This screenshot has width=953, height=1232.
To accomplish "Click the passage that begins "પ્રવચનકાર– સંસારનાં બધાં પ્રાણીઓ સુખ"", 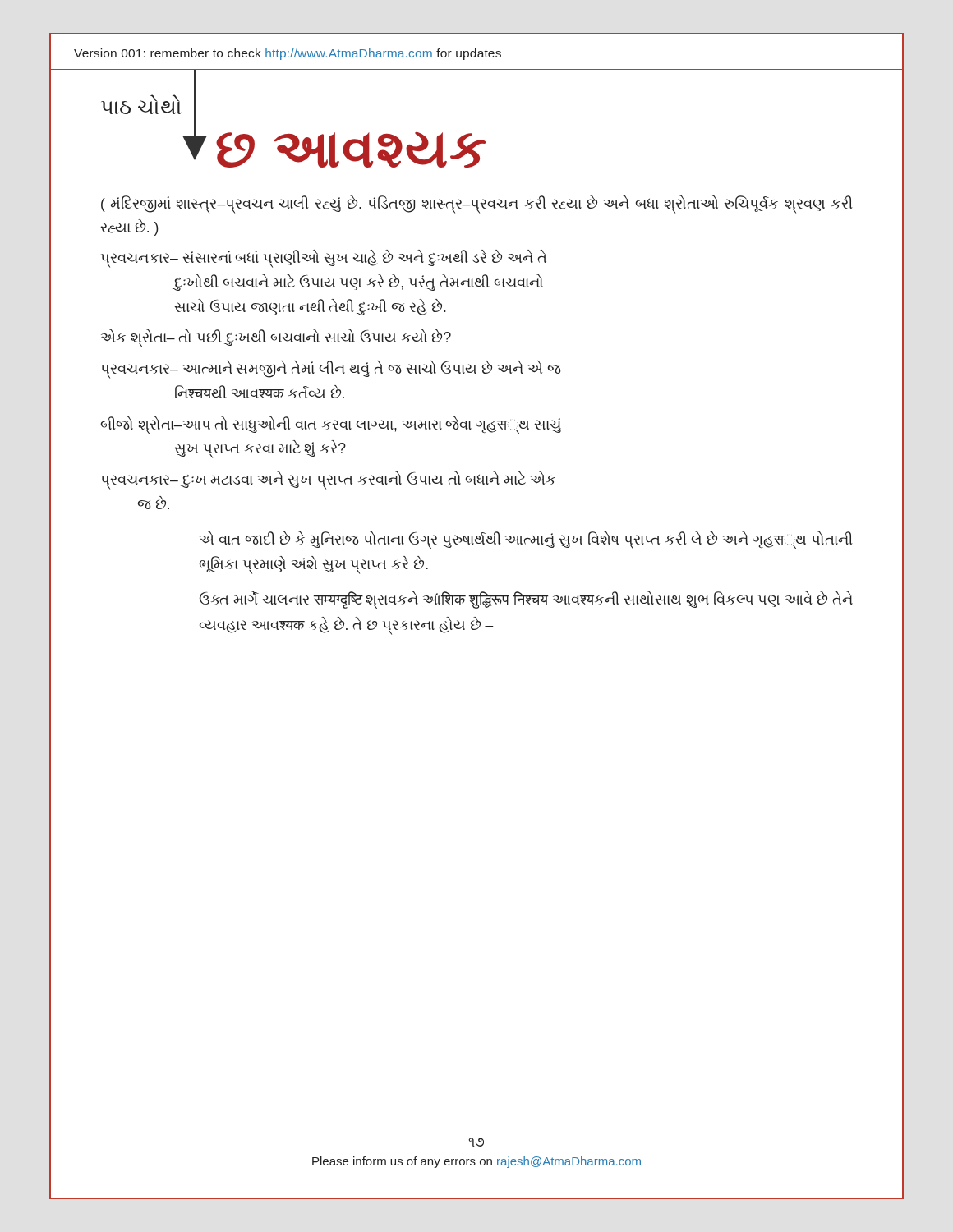I will click(x=324, y=285).
